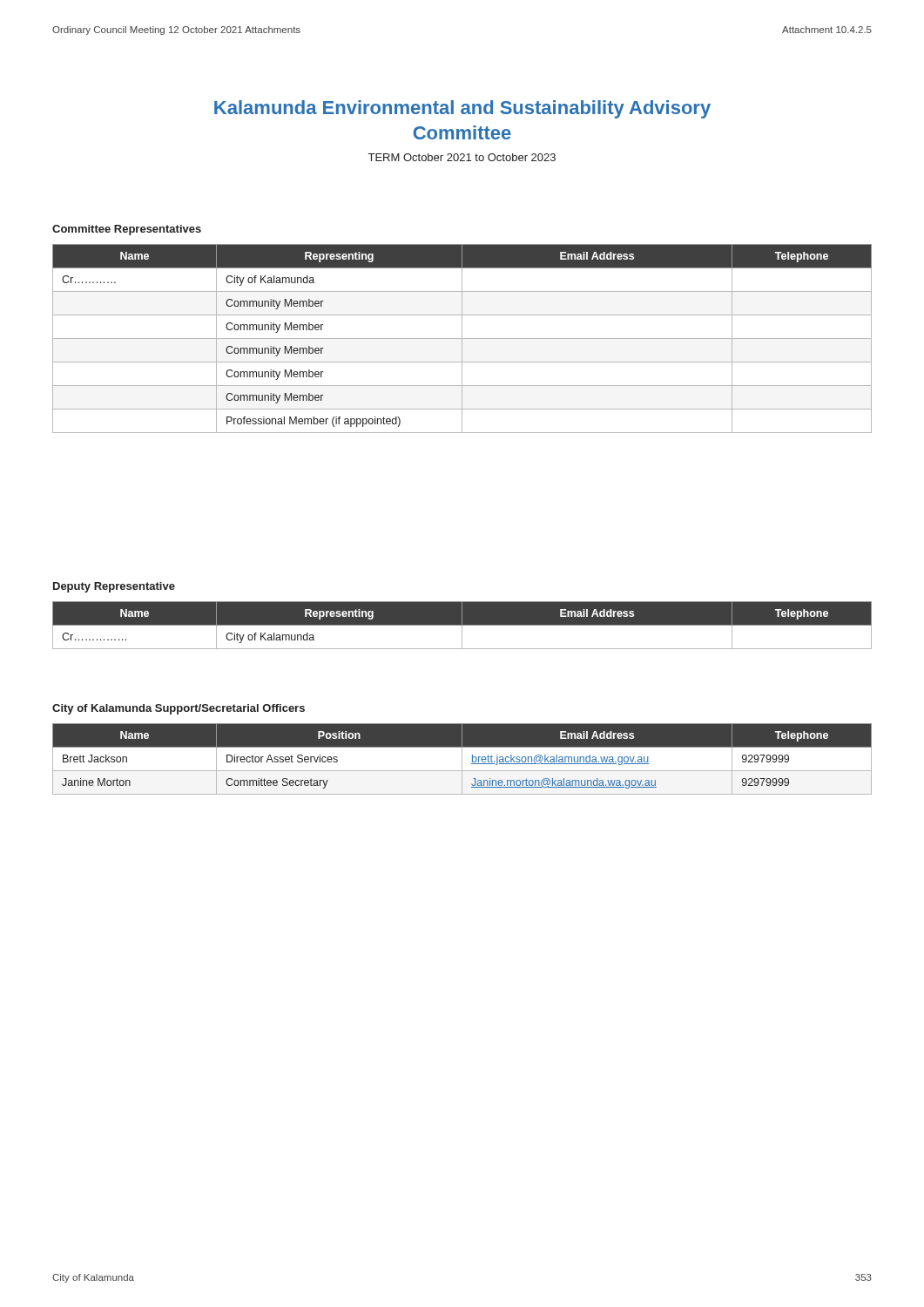Locate the passage starting "Deputy Representative"
The height and width of the screenshot is (1307, 924).
114,586
